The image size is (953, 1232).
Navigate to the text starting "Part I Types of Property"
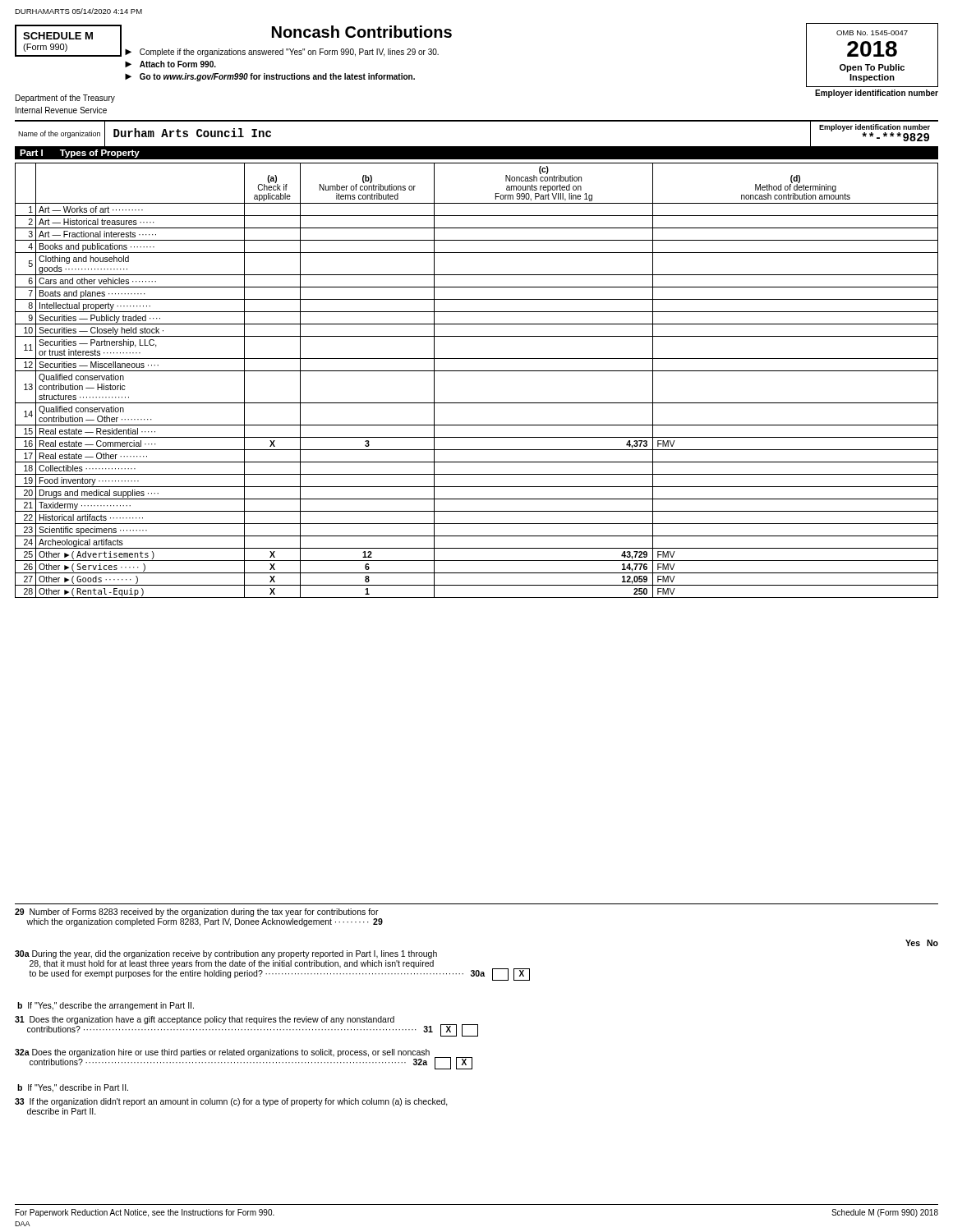tap(80, 153)
